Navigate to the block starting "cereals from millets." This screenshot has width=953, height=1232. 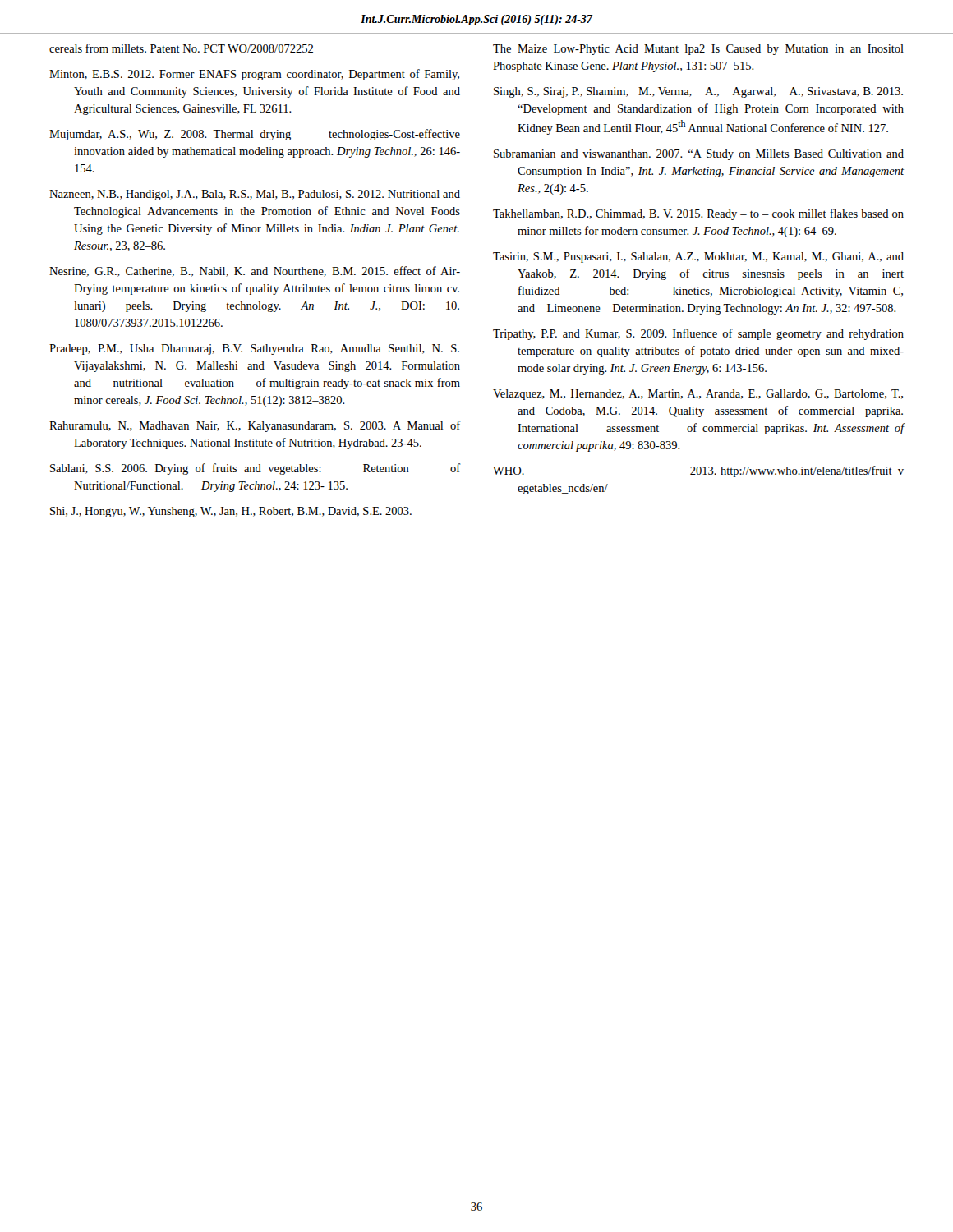click(181, 48)
